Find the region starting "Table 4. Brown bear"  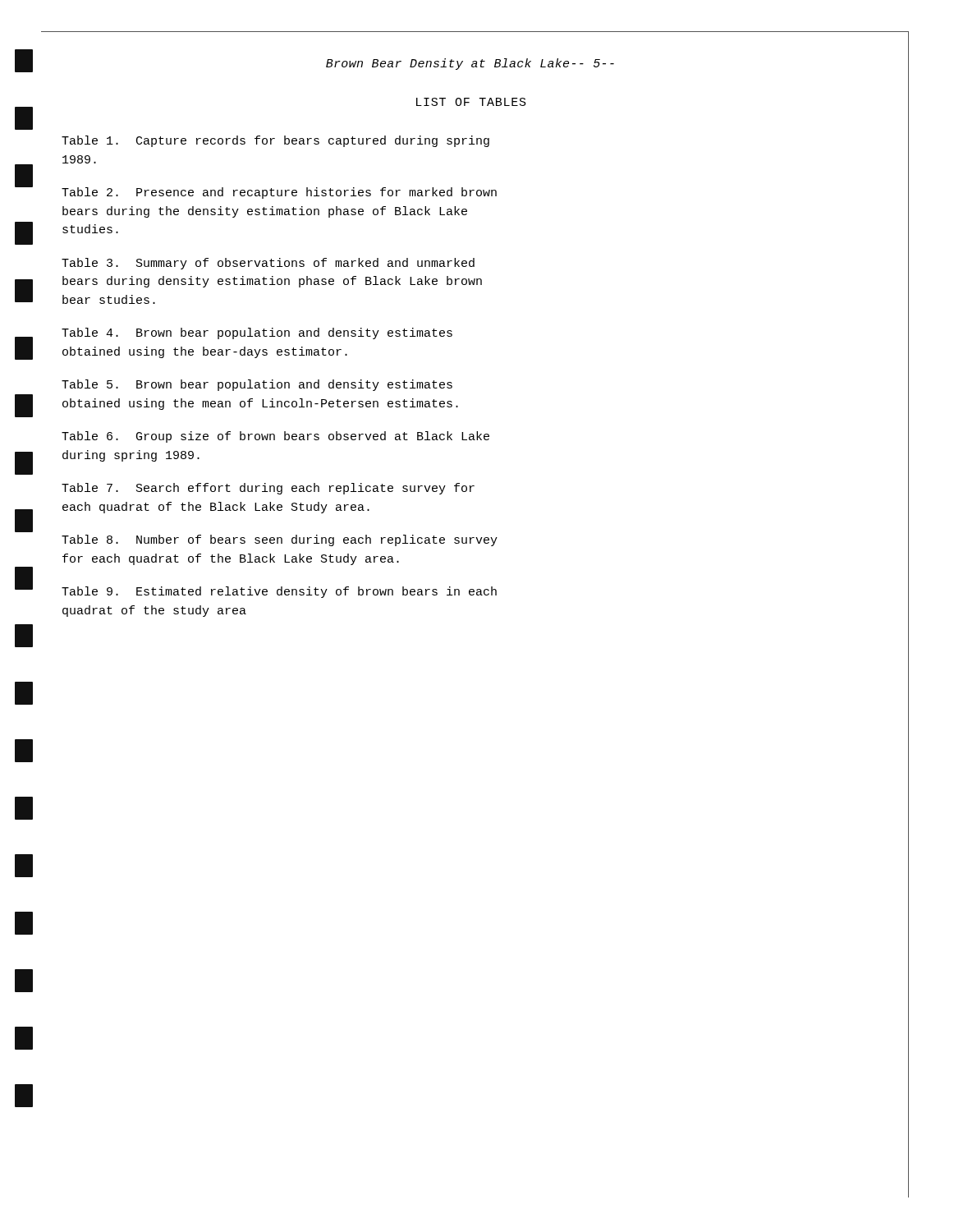[257, 343]
